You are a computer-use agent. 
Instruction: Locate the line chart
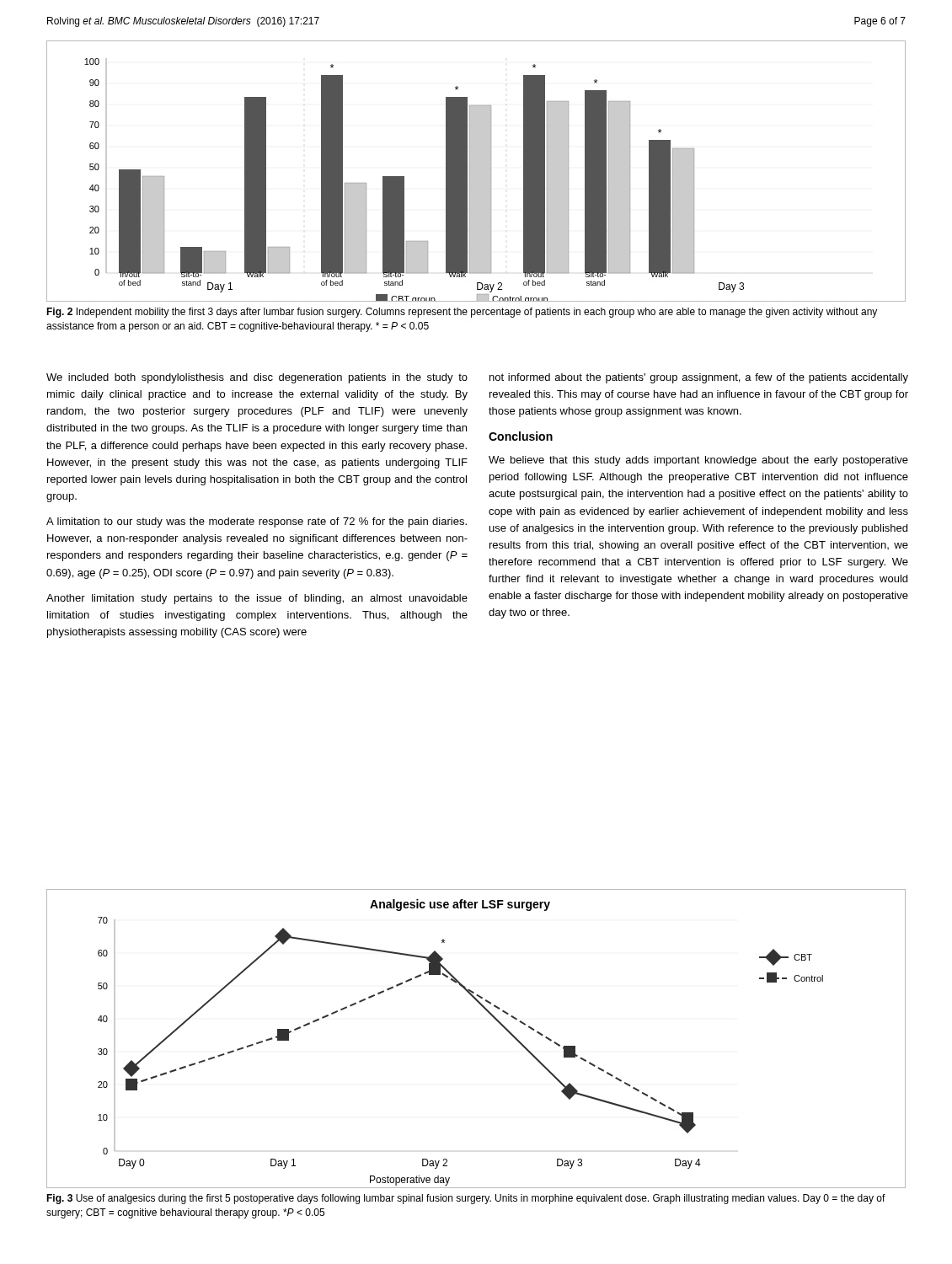click(x=476, y=1039)
